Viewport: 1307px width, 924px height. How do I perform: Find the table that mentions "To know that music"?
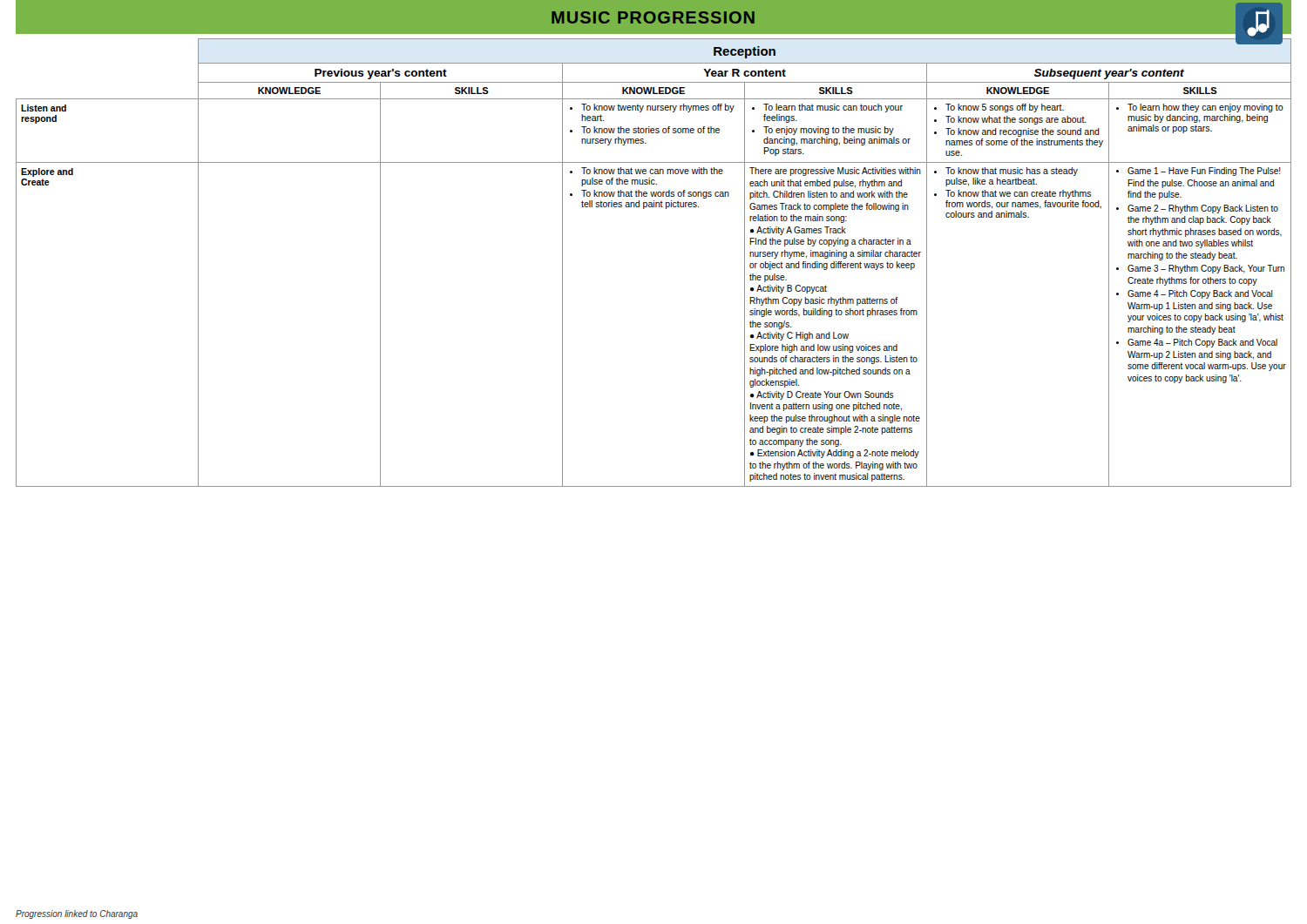[654, 262]
